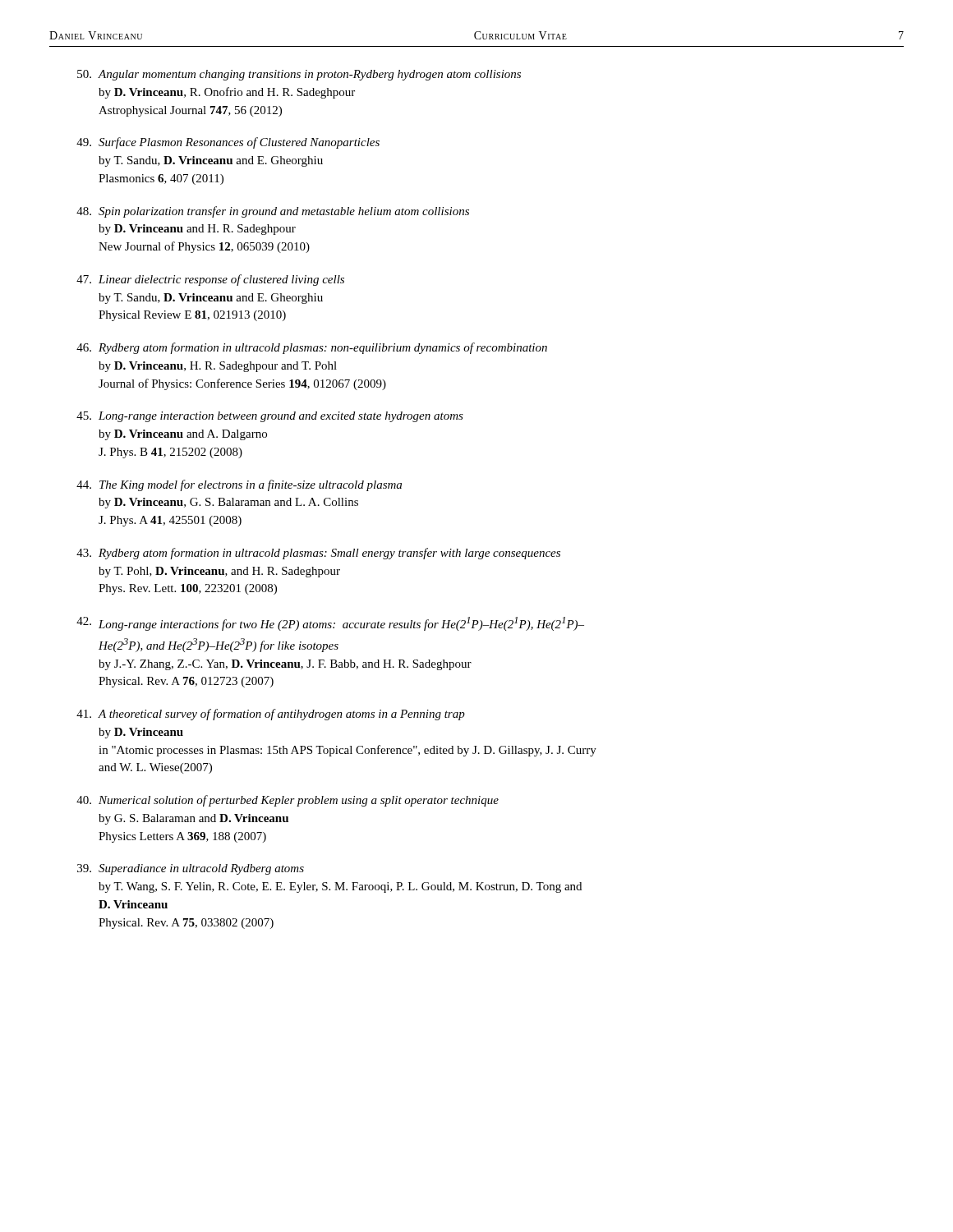Where is the passage that starts "46. Rydberg atom formation in"?
Image resolution: width=953 pixels, height=1232 pixels.
coord(312,348)
